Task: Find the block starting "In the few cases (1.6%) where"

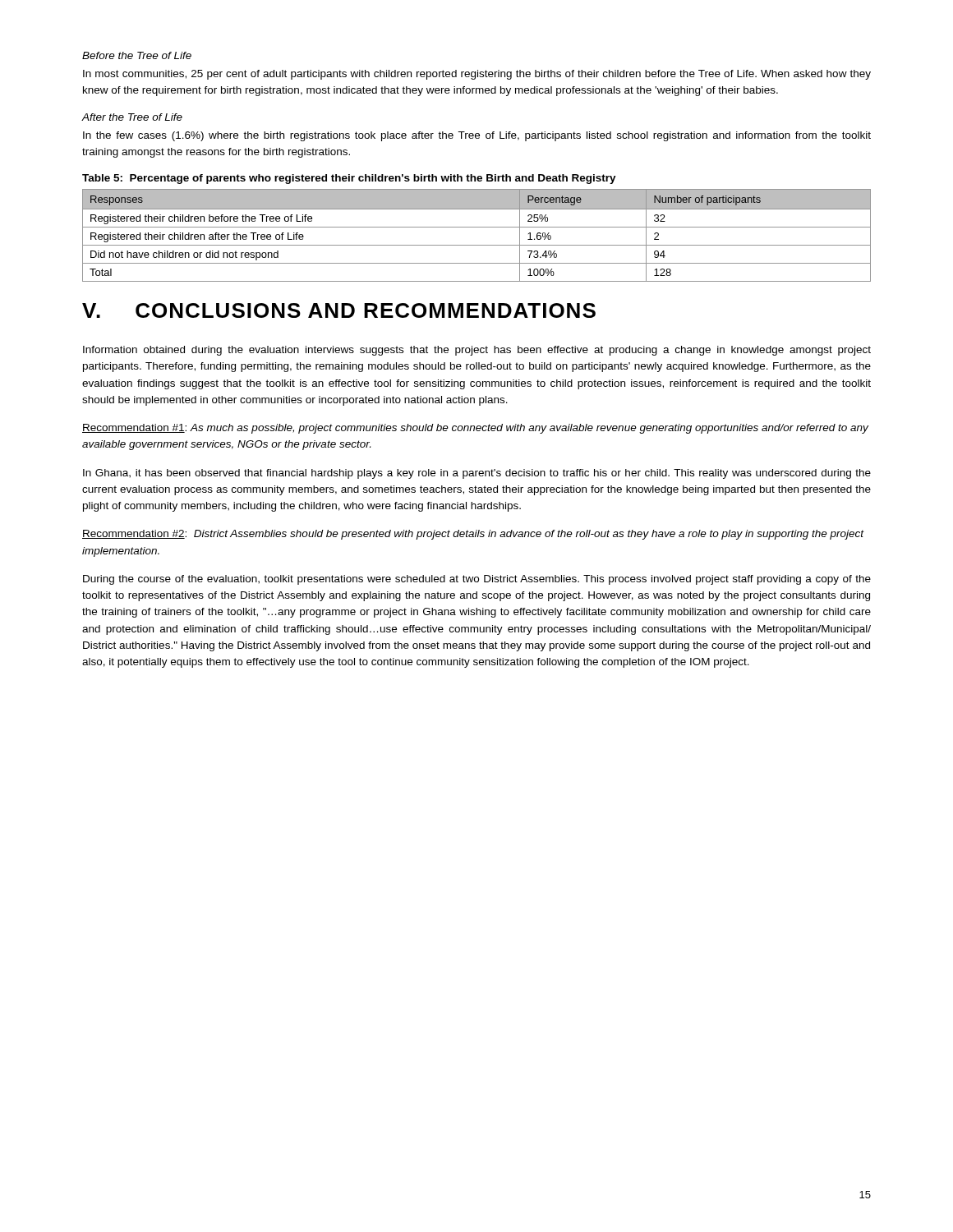Action: click(476, 143)
